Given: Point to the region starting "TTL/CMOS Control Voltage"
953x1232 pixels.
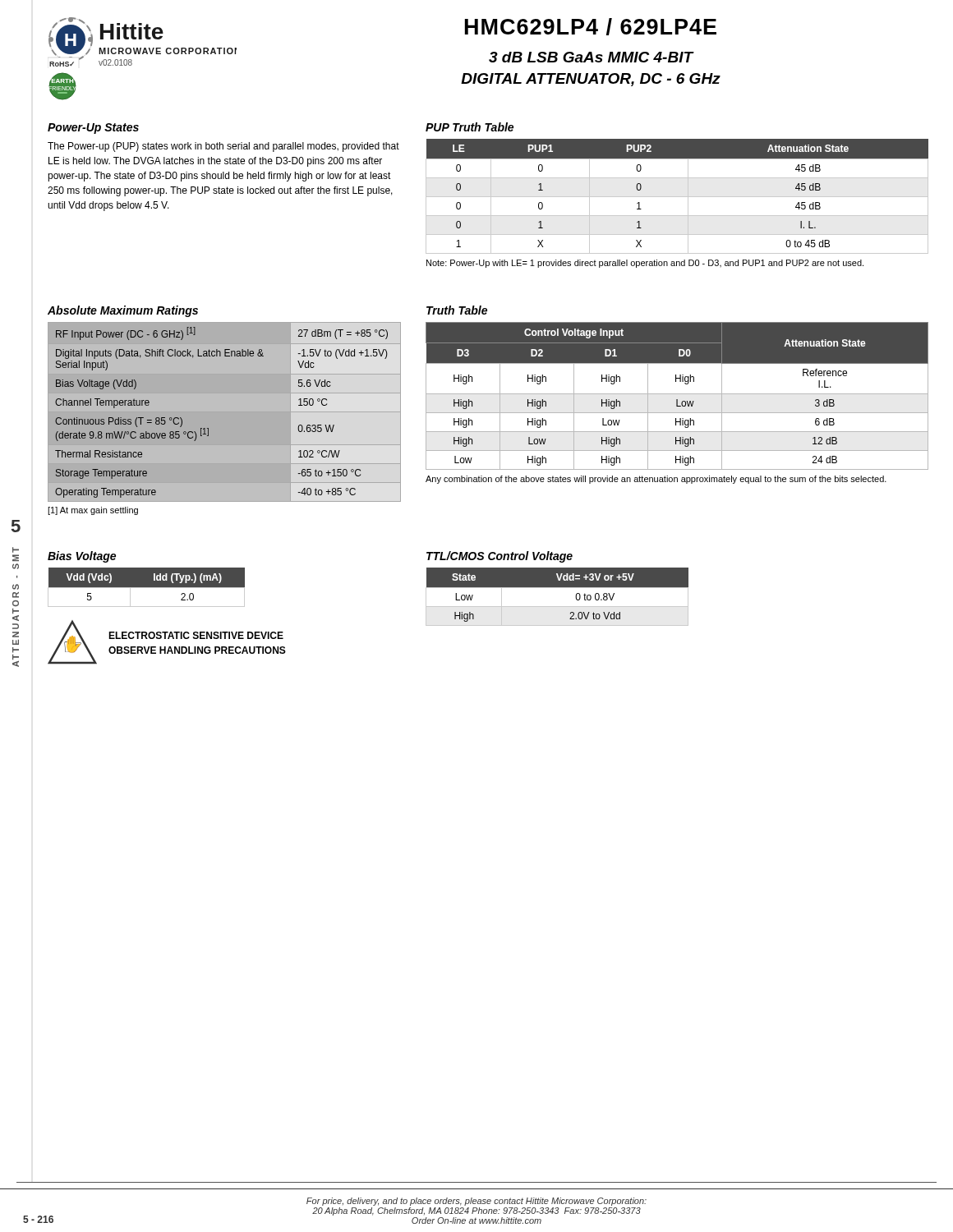Looking at the screenshot, I should 499,556.
